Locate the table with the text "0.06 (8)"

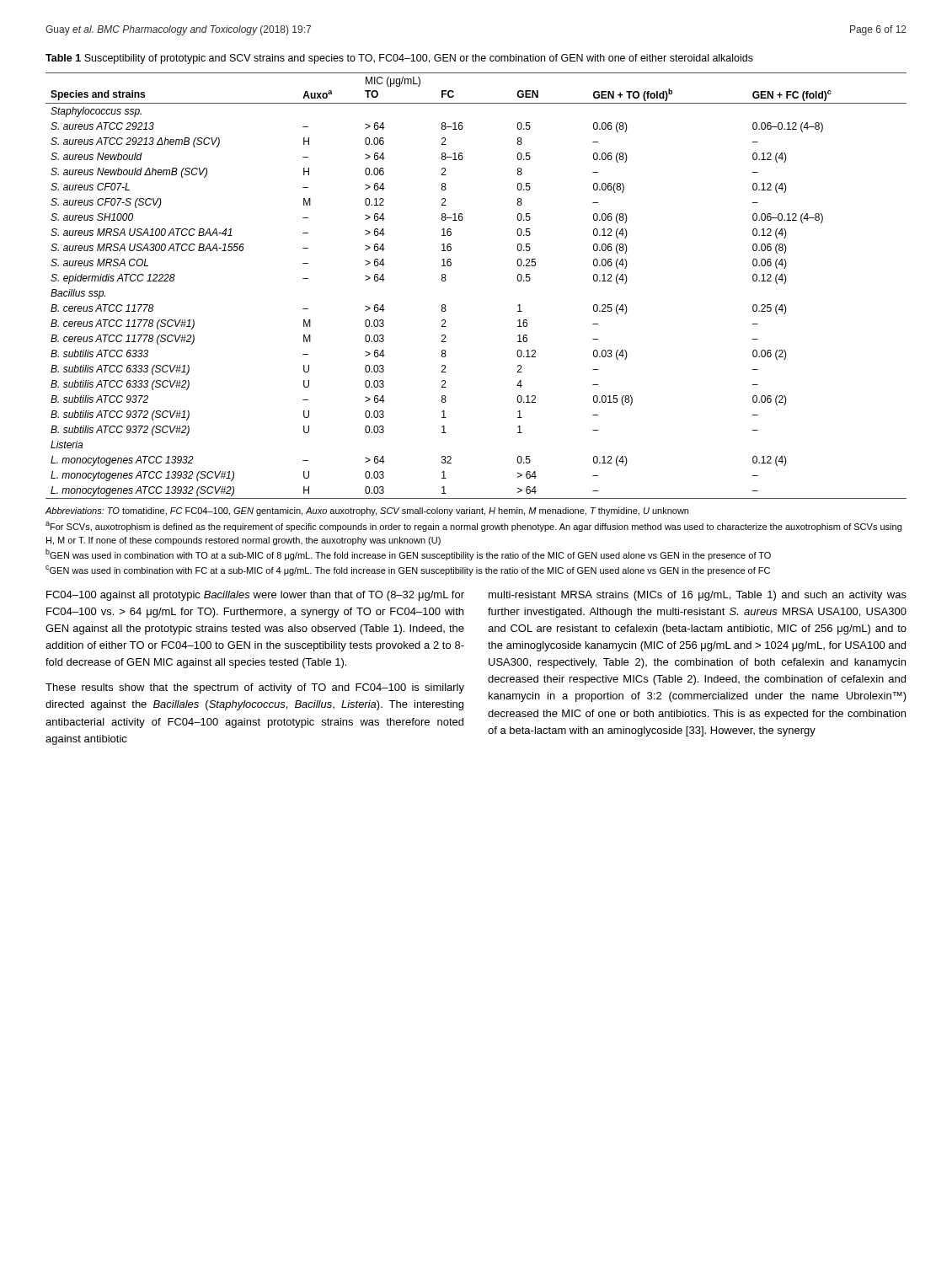476,286
